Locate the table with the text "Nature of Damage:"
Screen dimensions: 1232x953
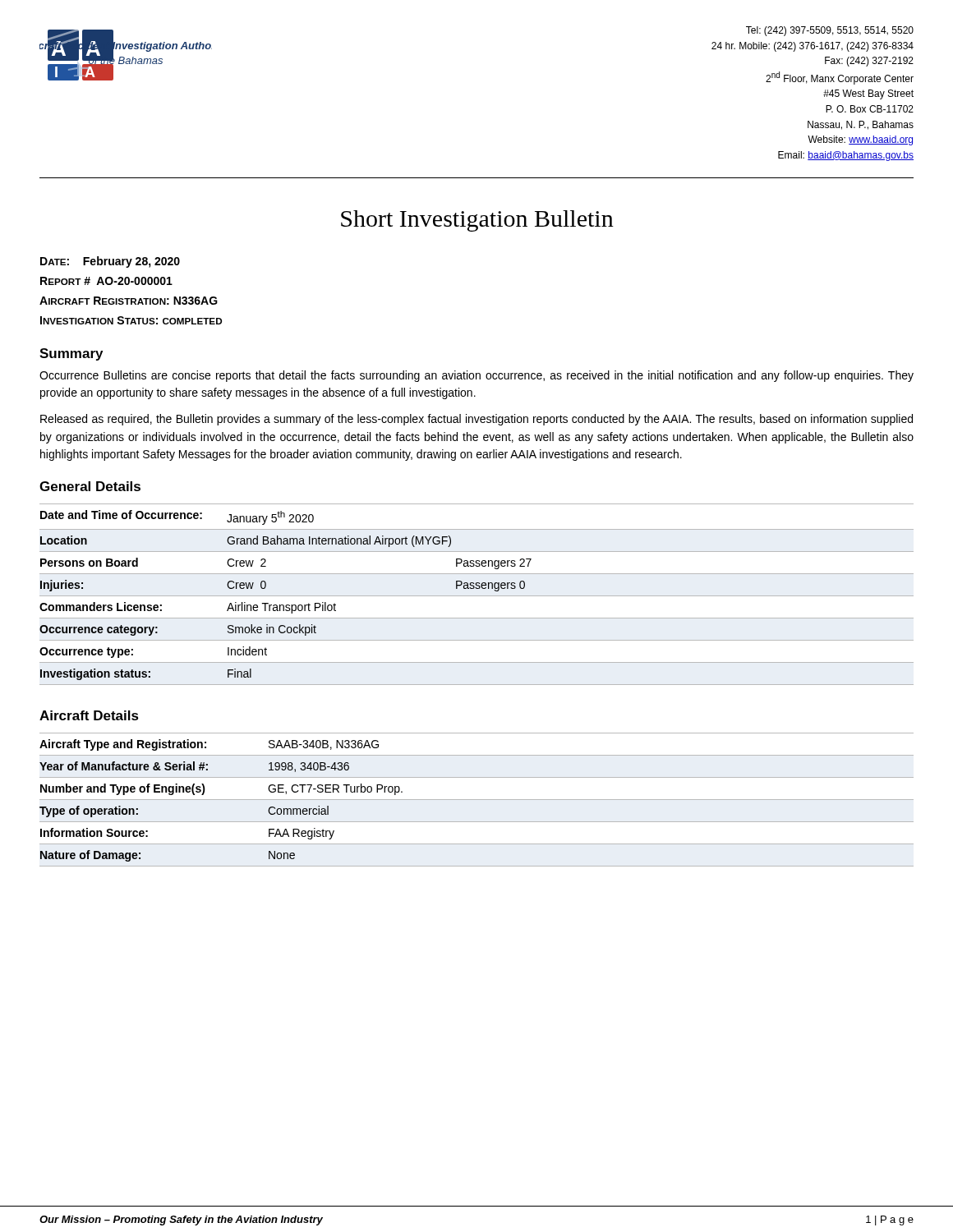(476, 799)
